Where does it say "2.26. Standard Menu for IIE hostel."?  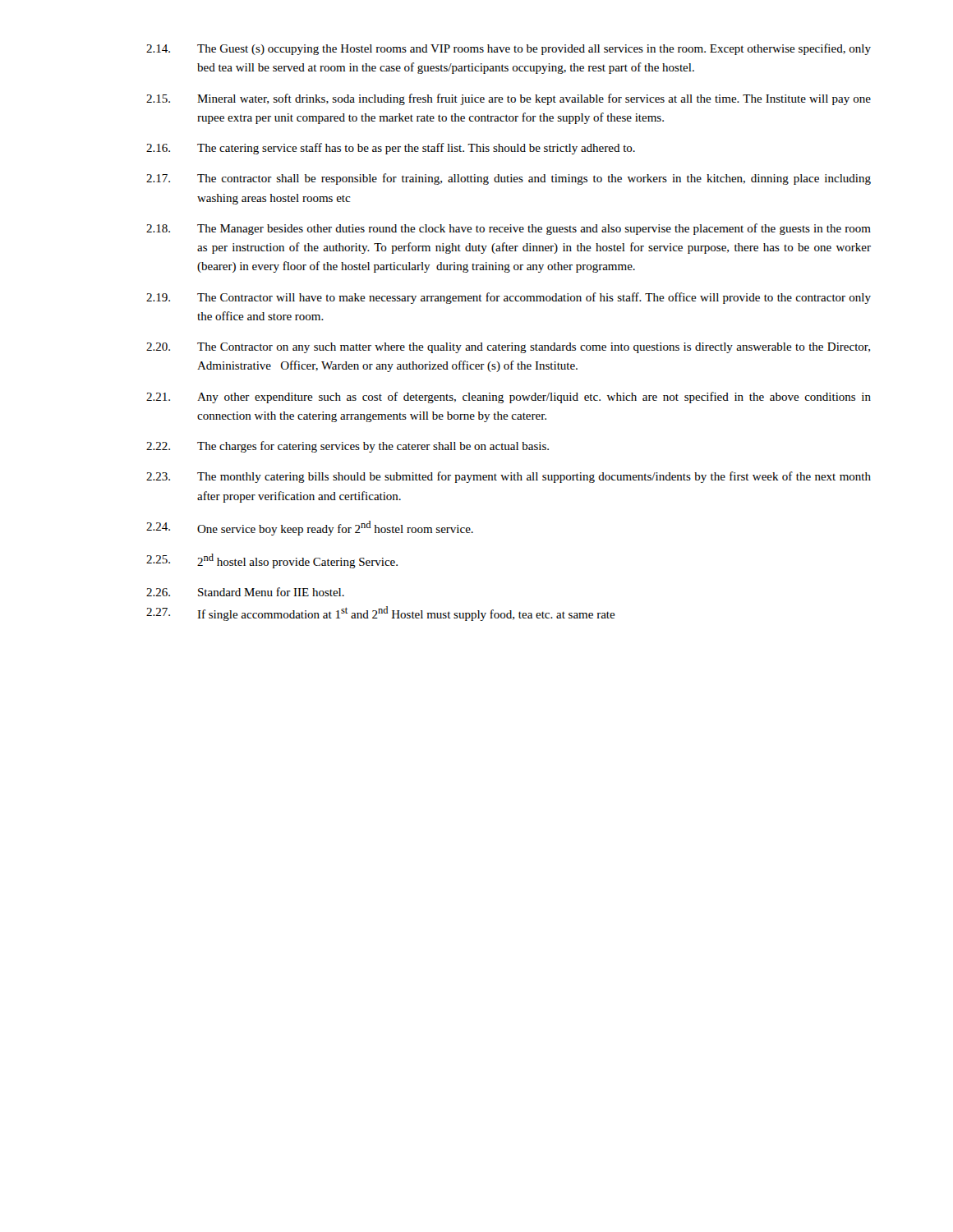tap(245, 592)
